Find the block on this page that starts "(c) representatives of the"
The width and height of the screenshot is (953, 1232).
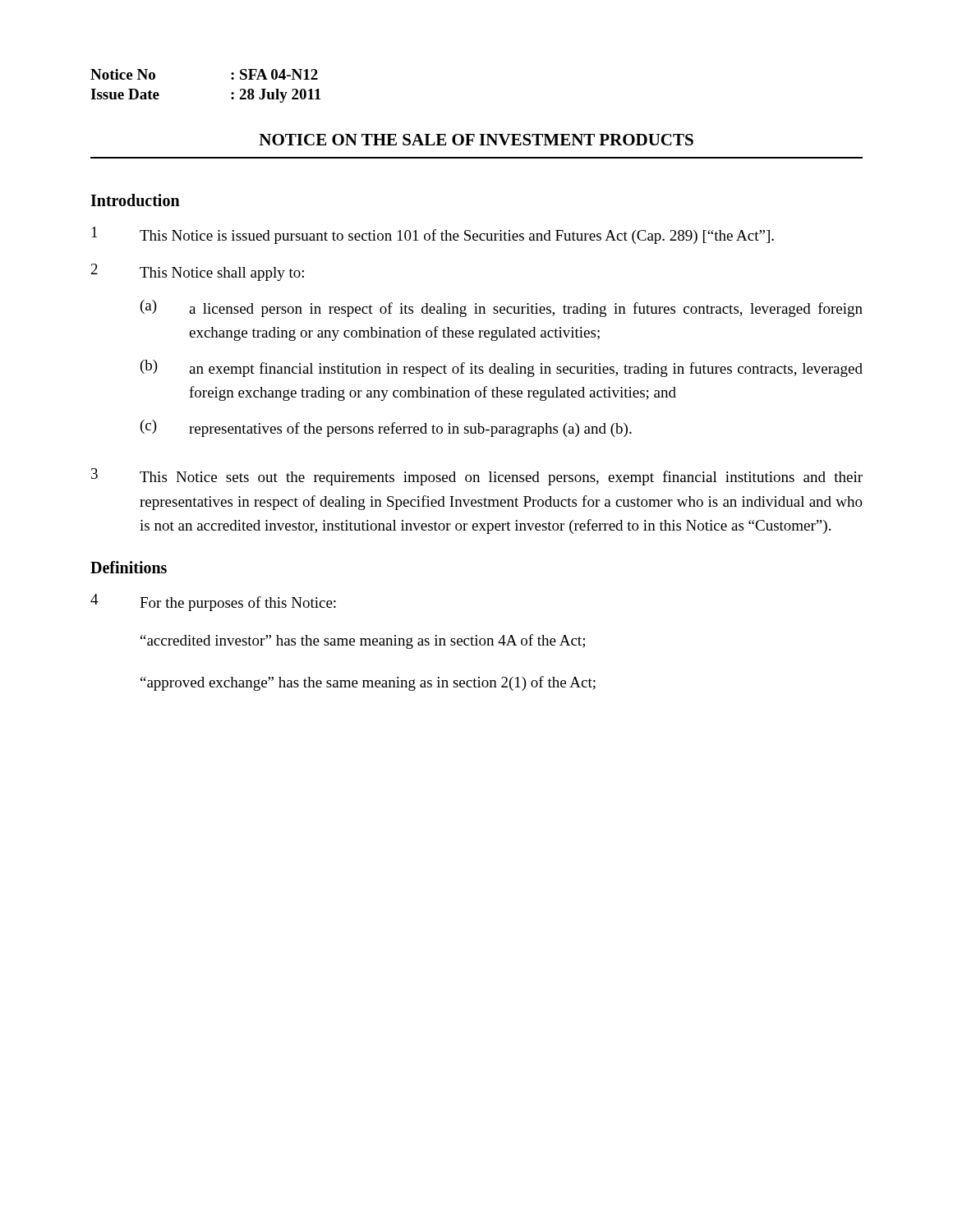tap(501, 428)
